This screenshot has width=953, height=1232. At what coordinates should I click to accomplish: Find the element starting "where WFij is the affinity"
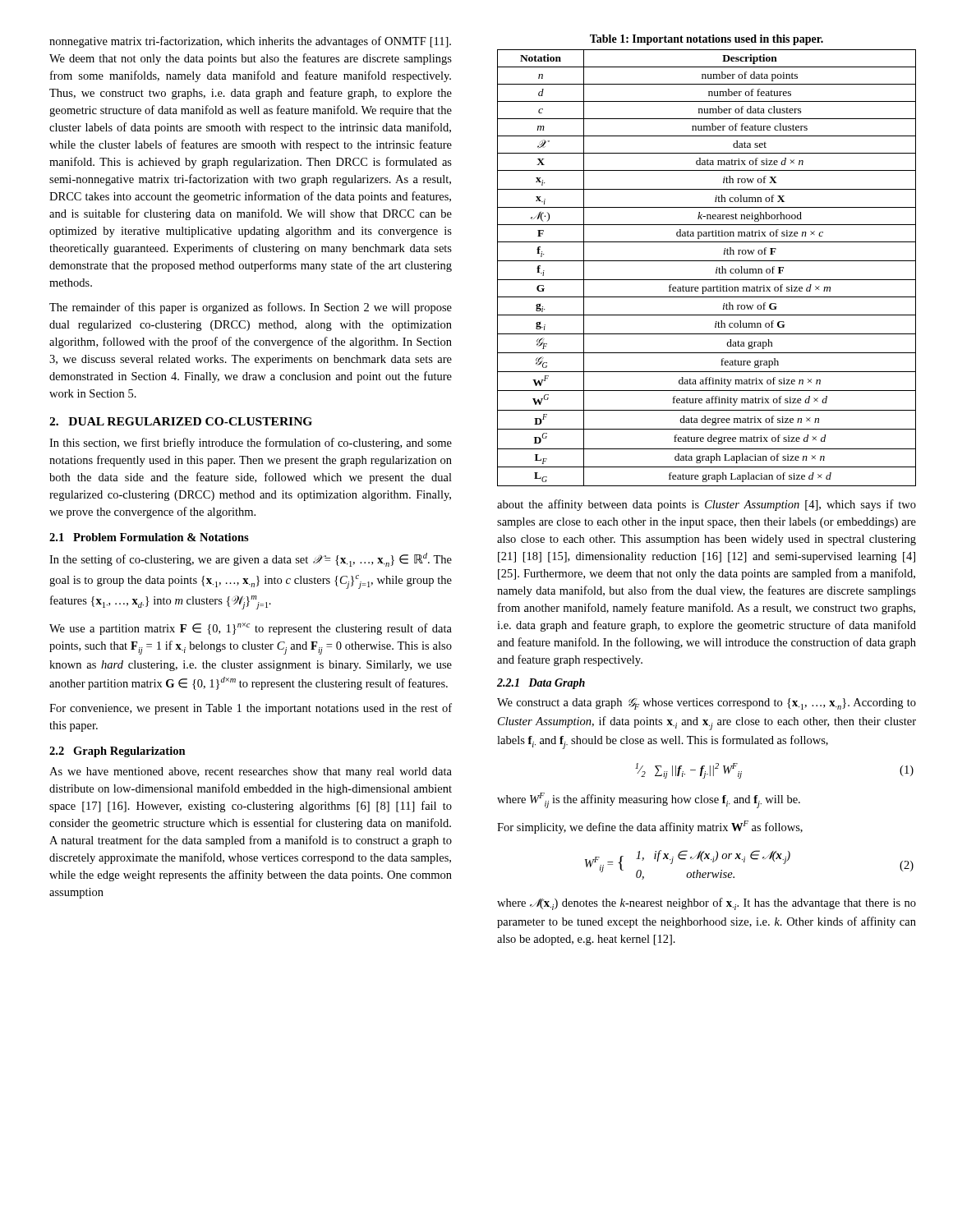tap(707, 812)
